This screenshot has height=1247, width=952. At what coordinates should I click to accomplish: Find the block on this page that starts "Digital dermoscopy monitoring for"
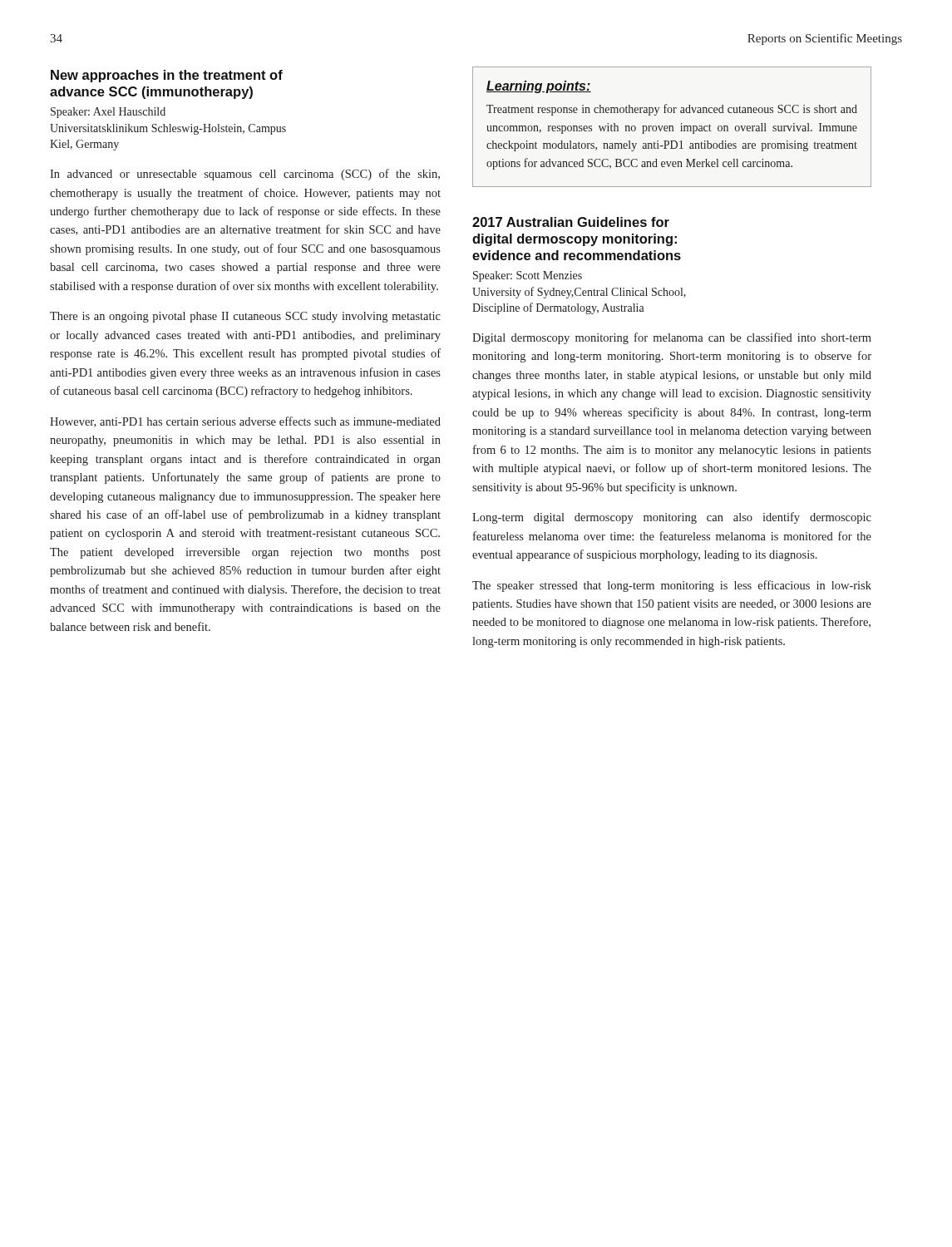[672, 412]
